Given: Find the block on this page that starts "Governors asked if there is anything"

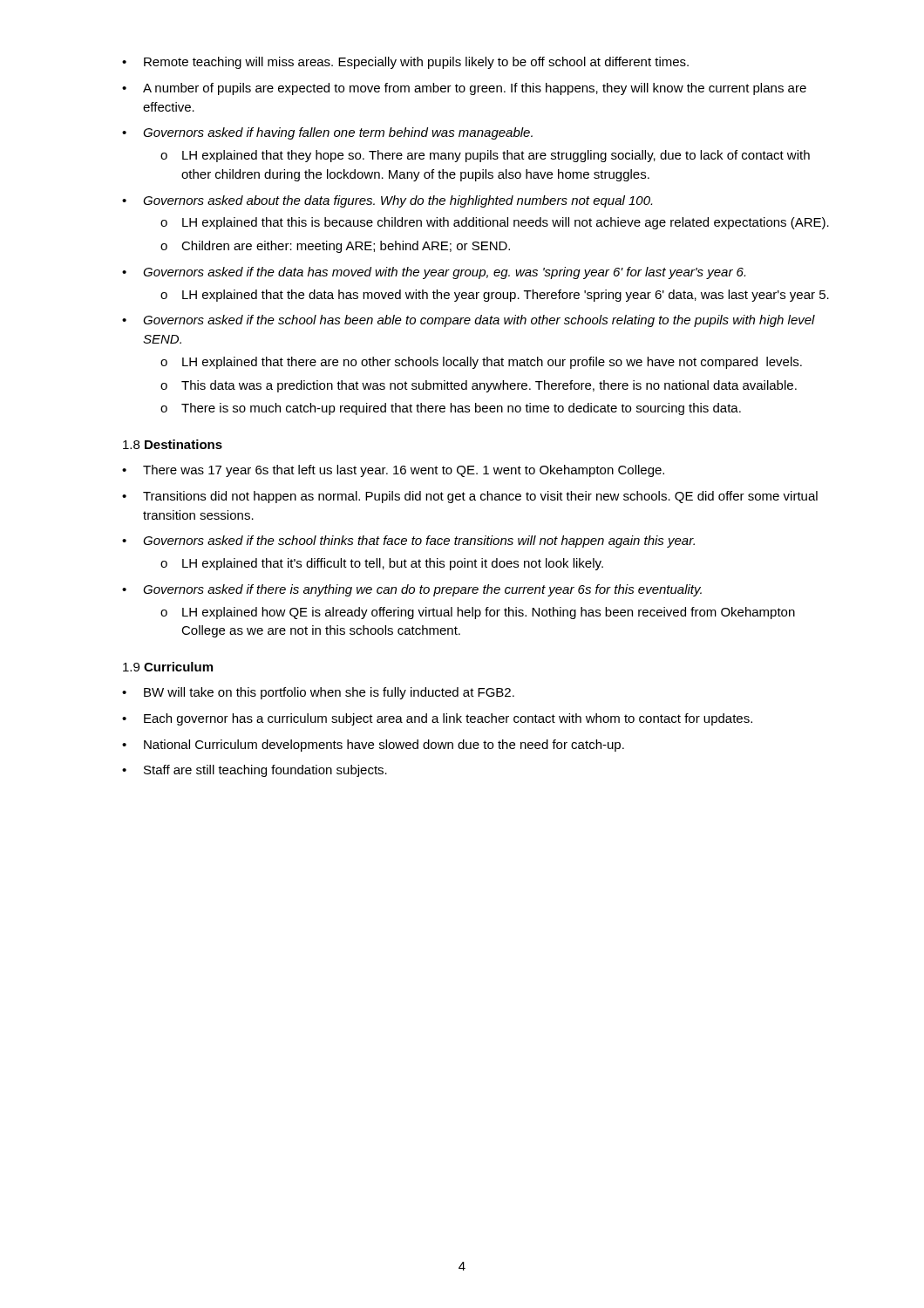Looking at the screenshot, I should click(490, 611).
